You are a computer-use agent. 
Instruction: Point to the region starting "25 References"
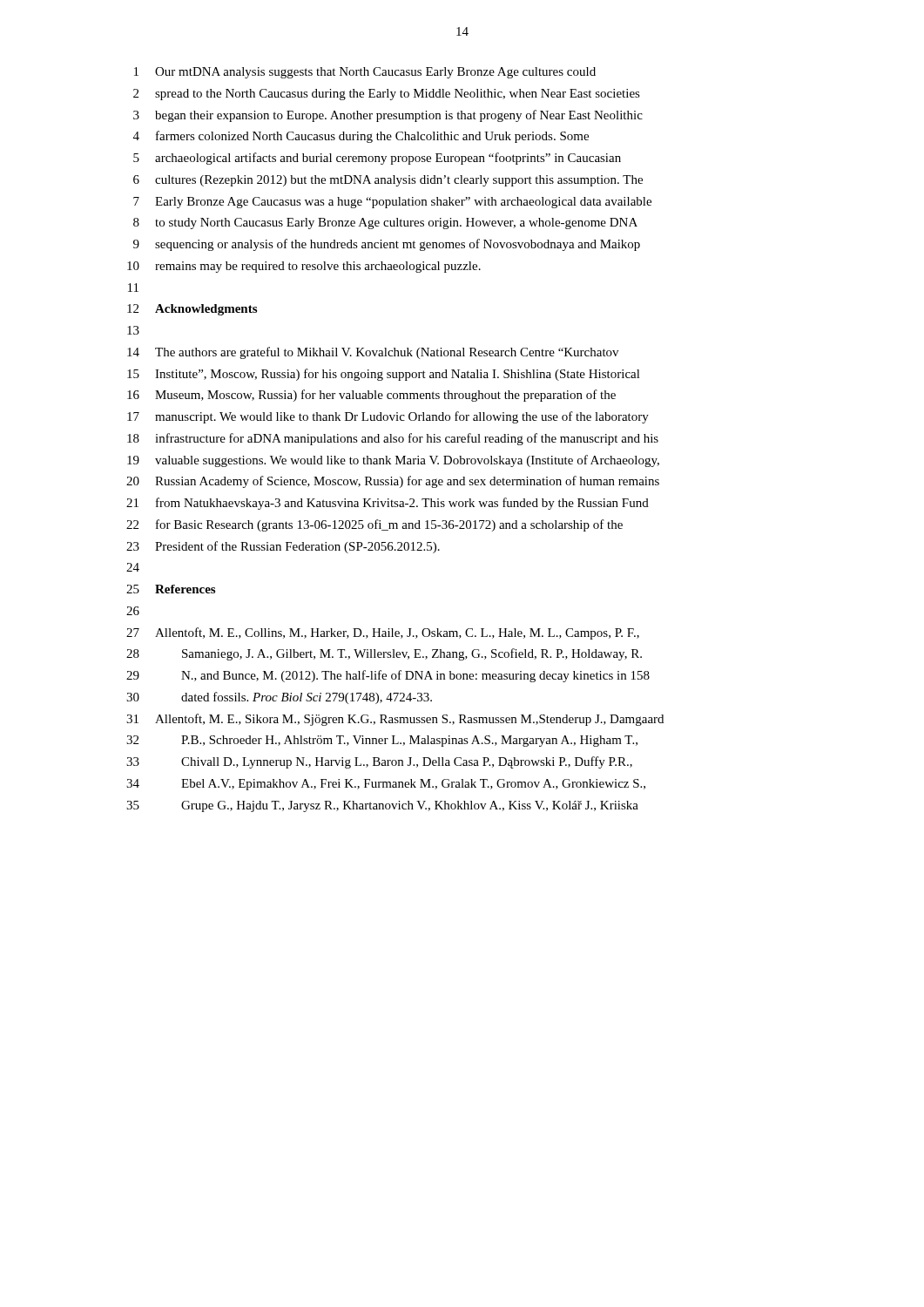(x=171, y=589)
